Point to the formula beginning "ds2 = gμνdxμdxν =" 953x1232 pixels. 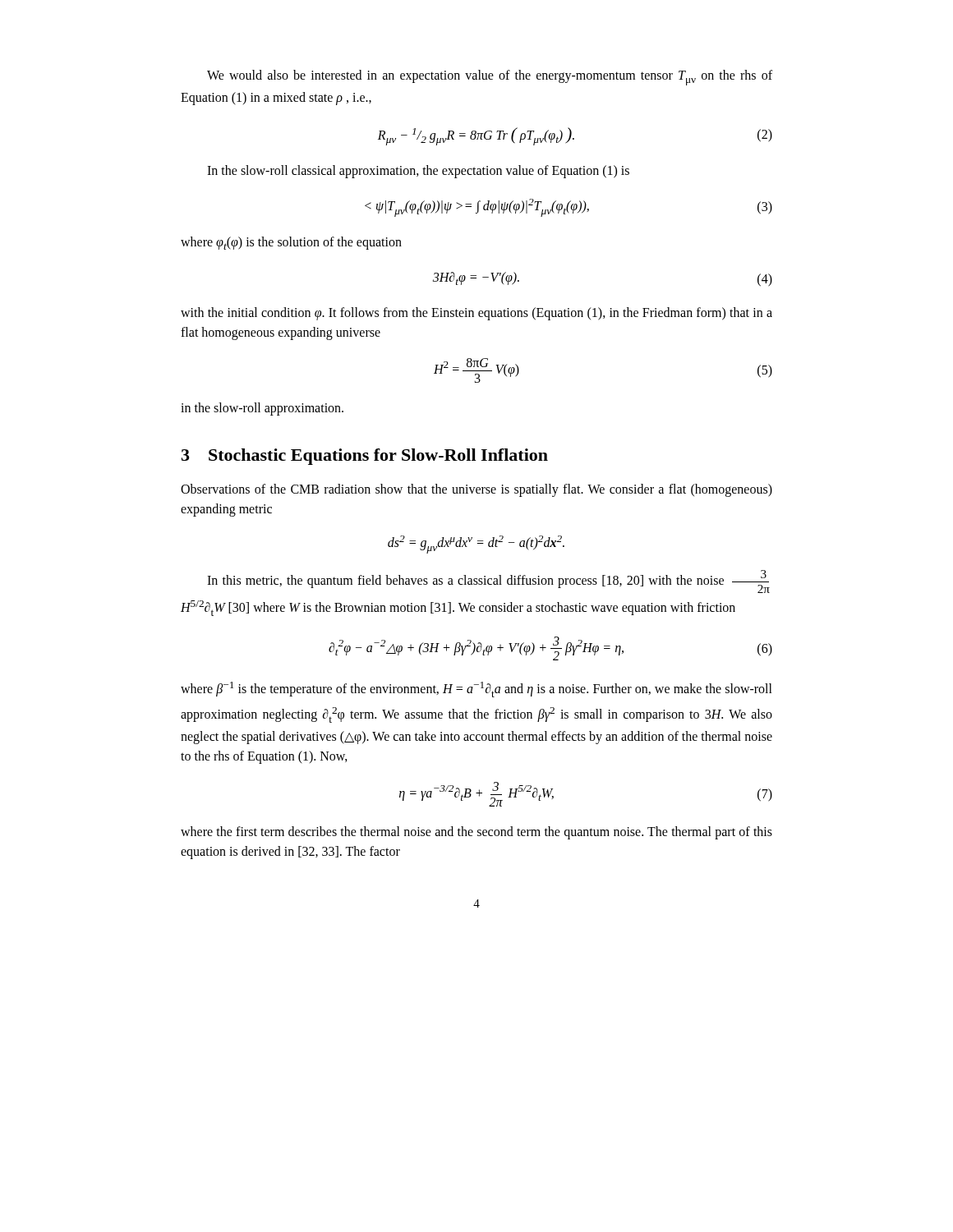476,543
